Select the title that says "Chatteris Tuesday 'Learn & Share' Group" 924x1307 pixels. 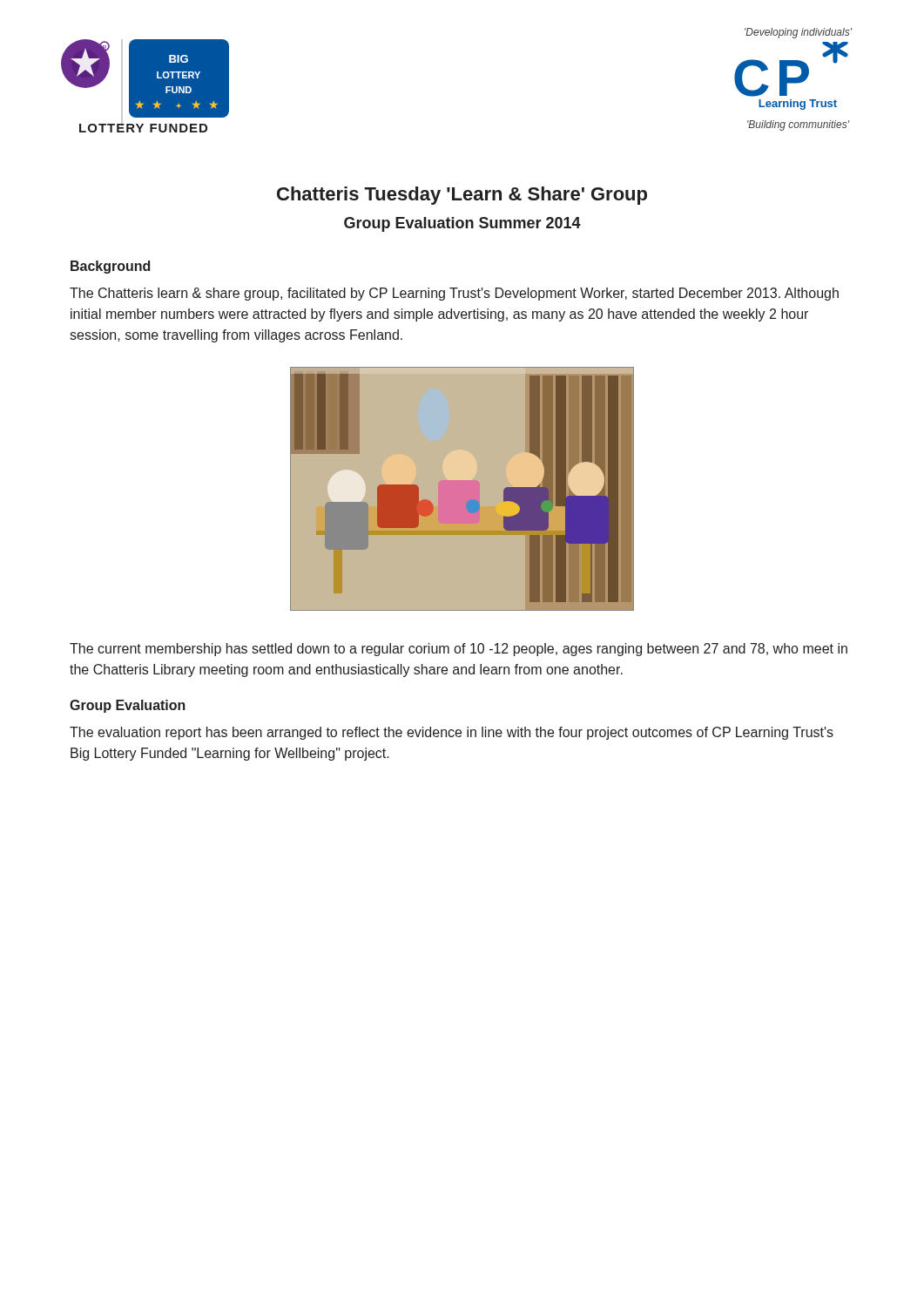pyautogui.click(x=462, y=194)
